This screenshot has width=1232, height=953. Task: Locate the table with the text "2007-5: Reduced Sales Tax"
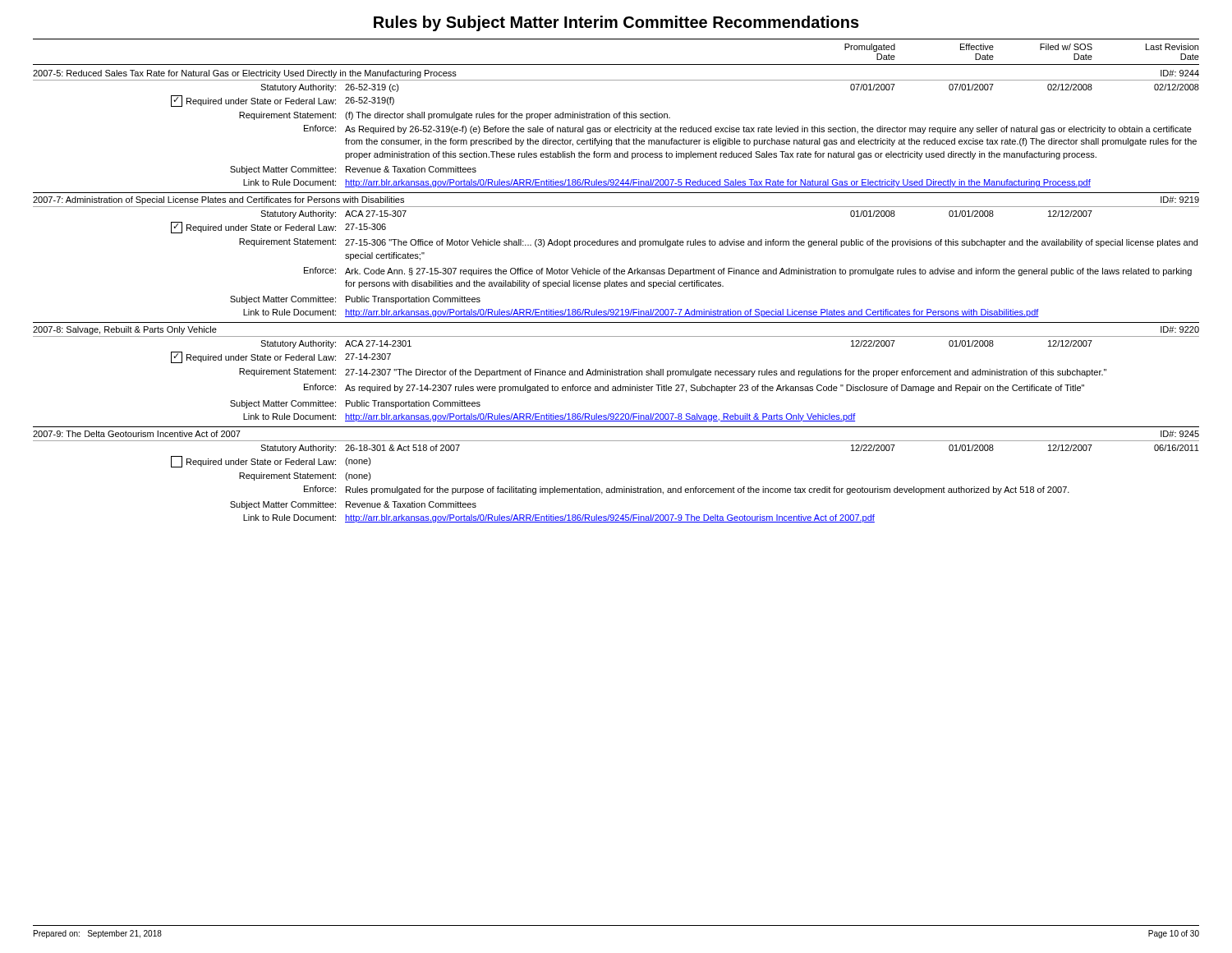click(616, 128)
